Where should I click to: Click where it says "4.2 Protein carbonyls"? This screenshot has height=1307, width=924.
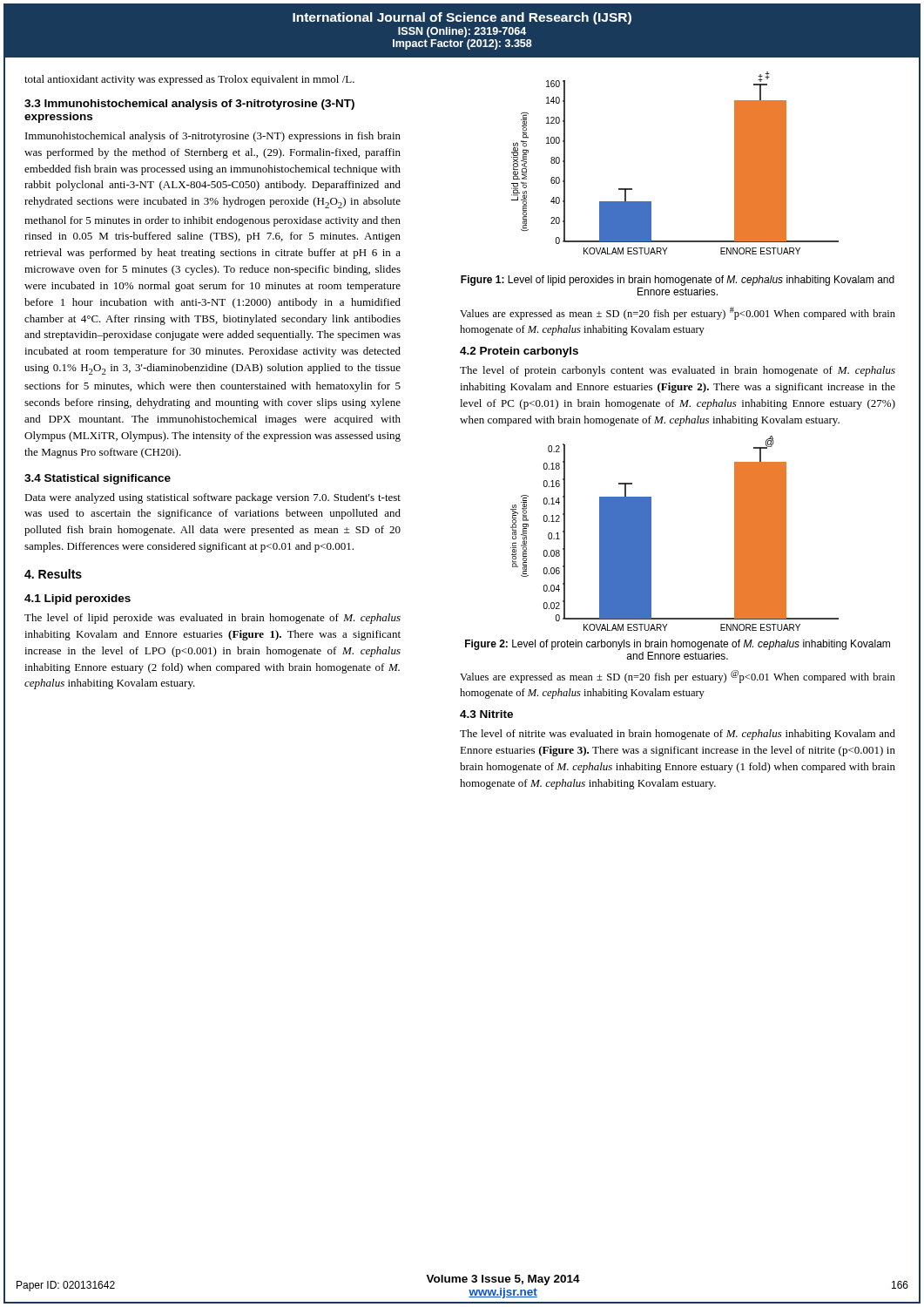tap(519, 351)
